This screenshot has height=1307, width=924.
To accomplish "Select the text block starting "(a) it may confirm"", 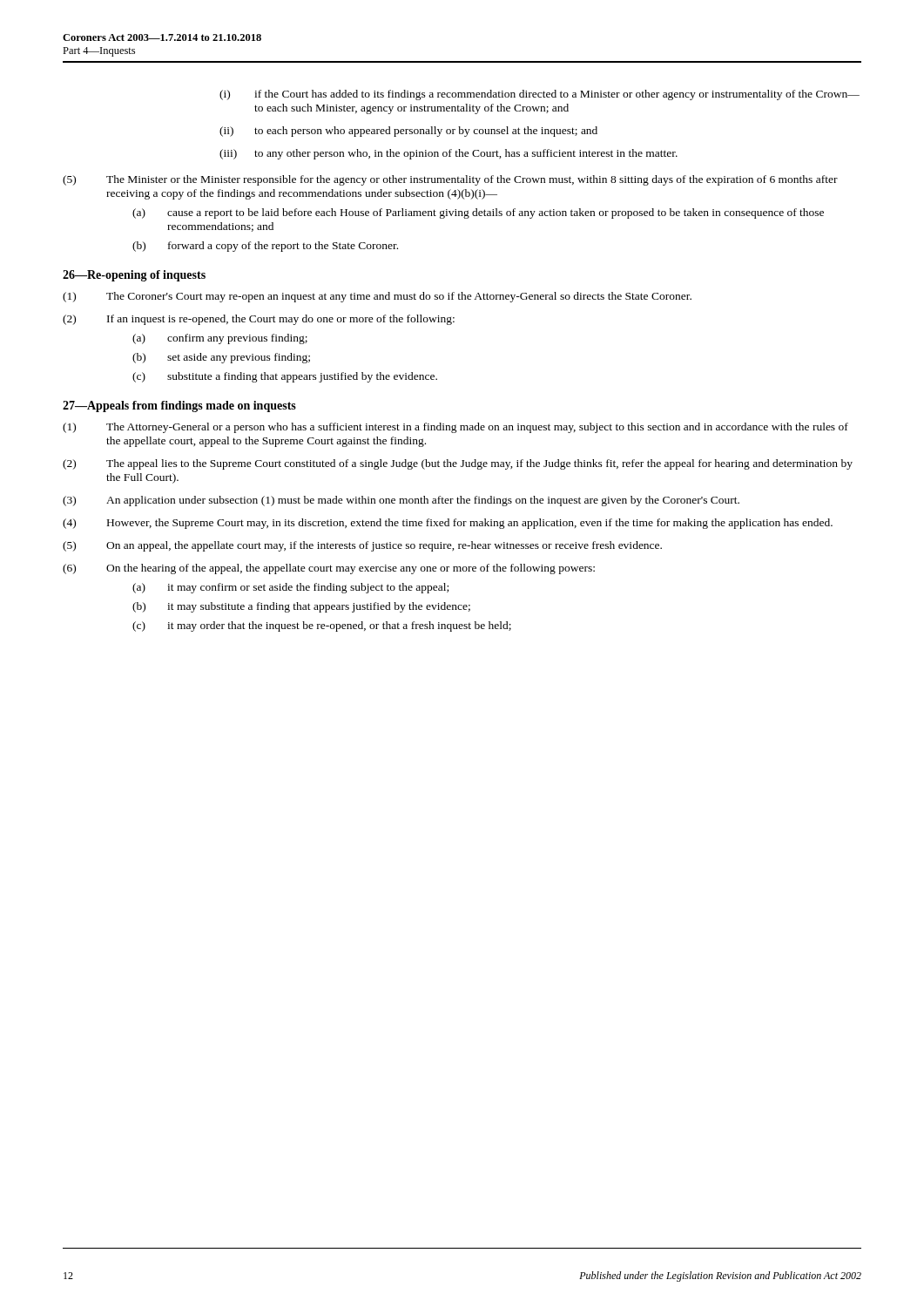I will pos(290,588).
